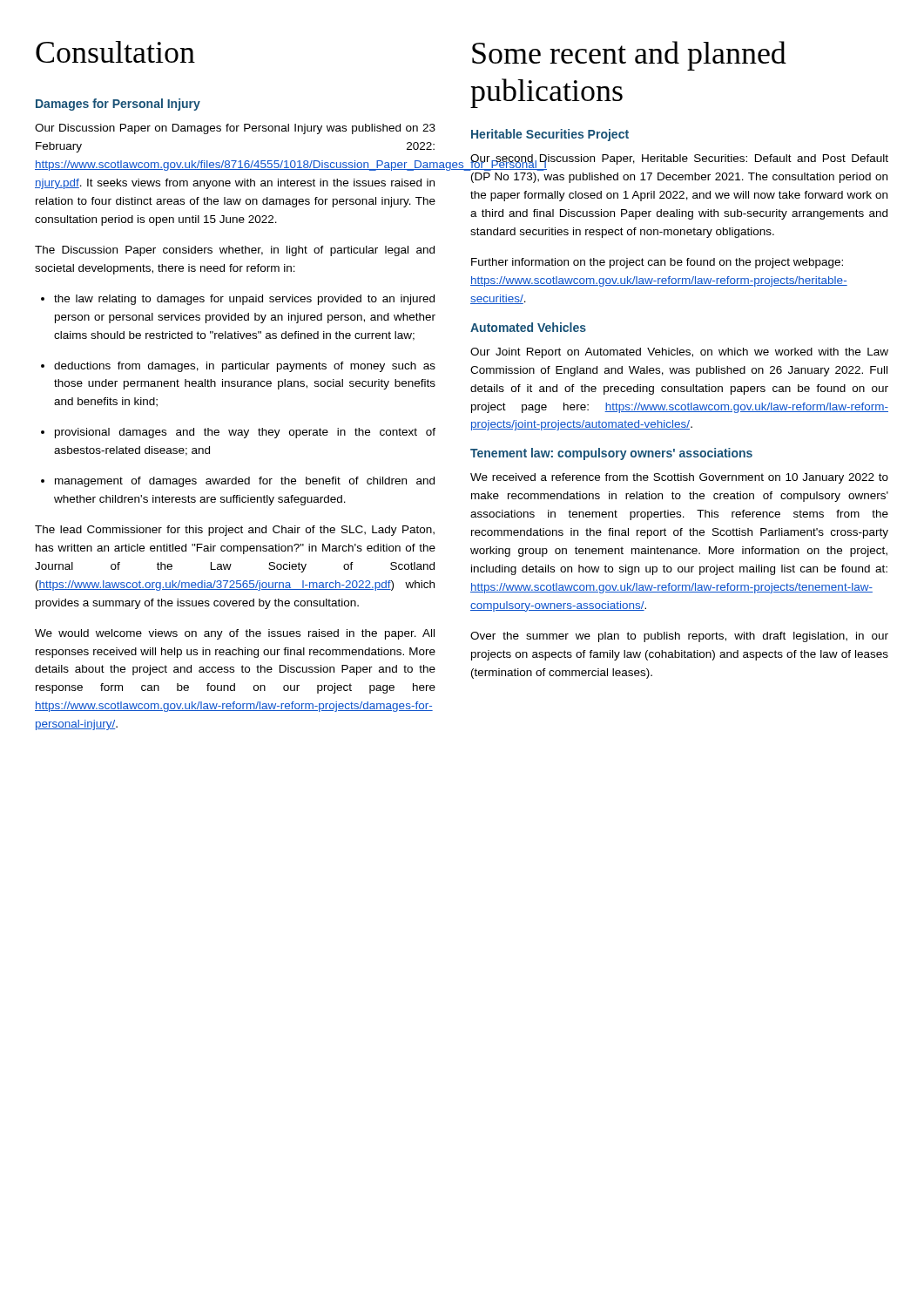Navigate to the text starting "Over the summer we plan to publish"
The width and height of the screenshot is (924, 1307).
[x=679, y=654]
